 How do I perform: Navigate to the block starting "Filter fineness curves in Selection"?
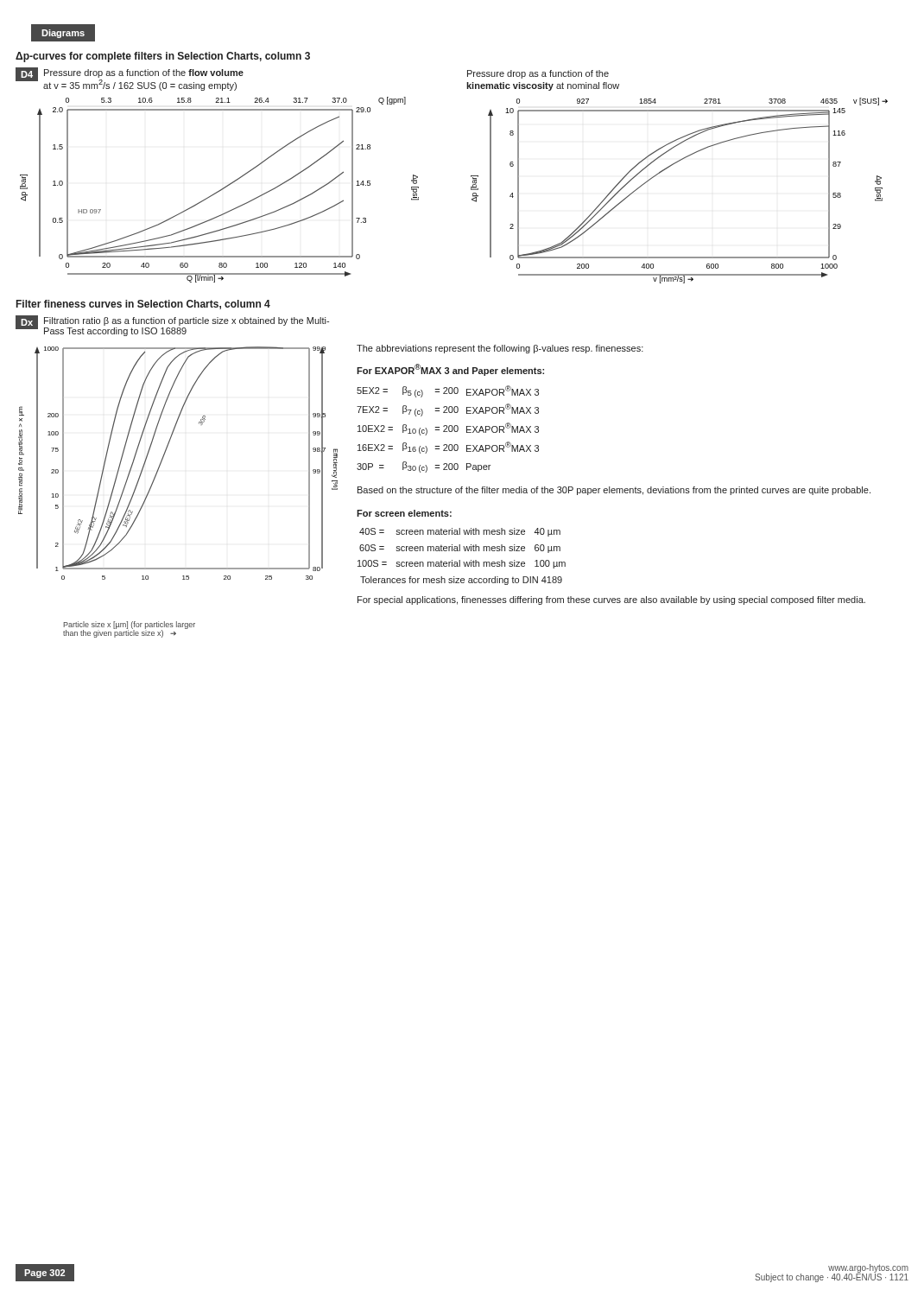coord(143,304)
